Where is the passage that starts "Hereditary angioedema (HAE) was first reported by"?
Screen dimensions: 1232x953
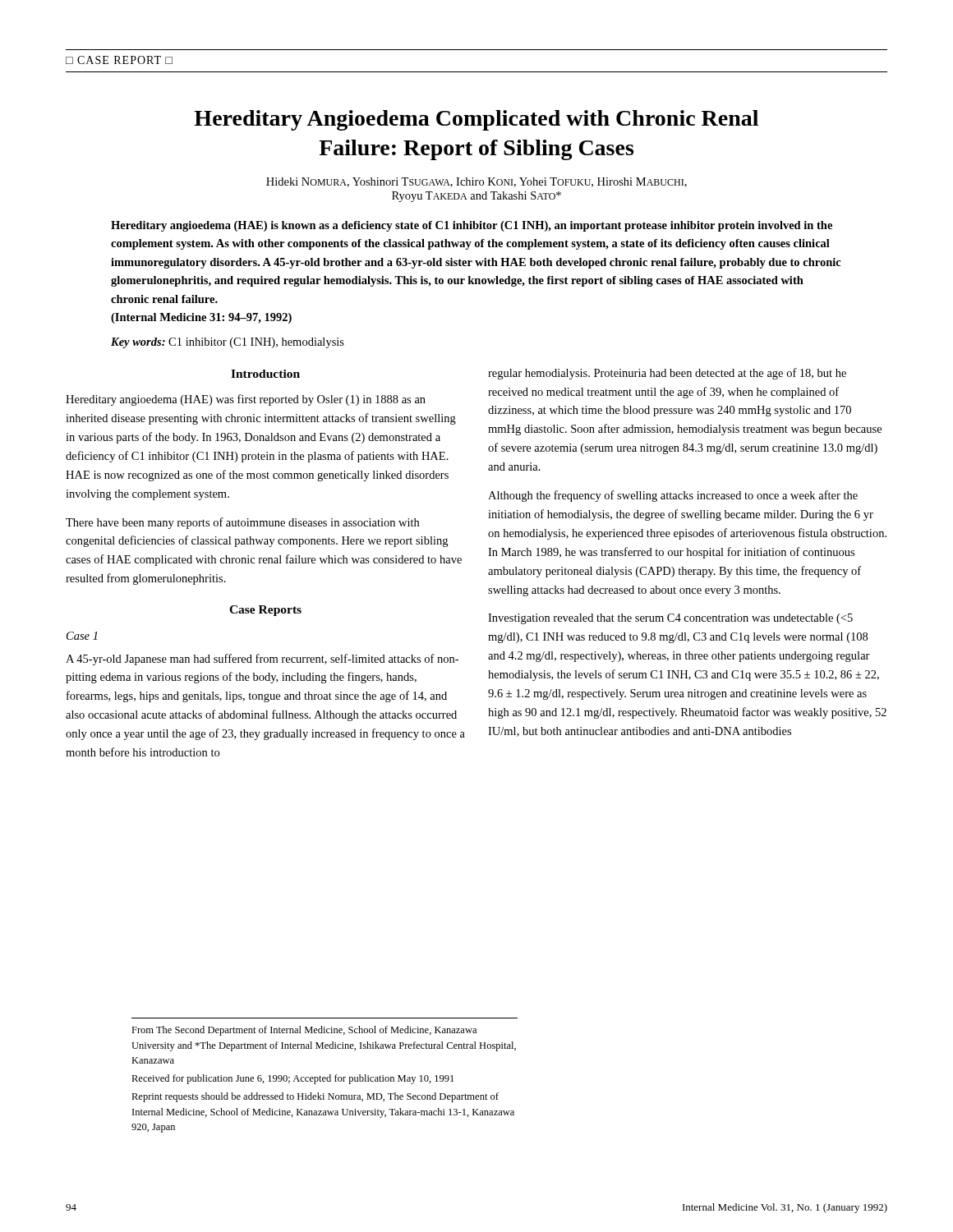pyautogui.click(x=261, y=446)
